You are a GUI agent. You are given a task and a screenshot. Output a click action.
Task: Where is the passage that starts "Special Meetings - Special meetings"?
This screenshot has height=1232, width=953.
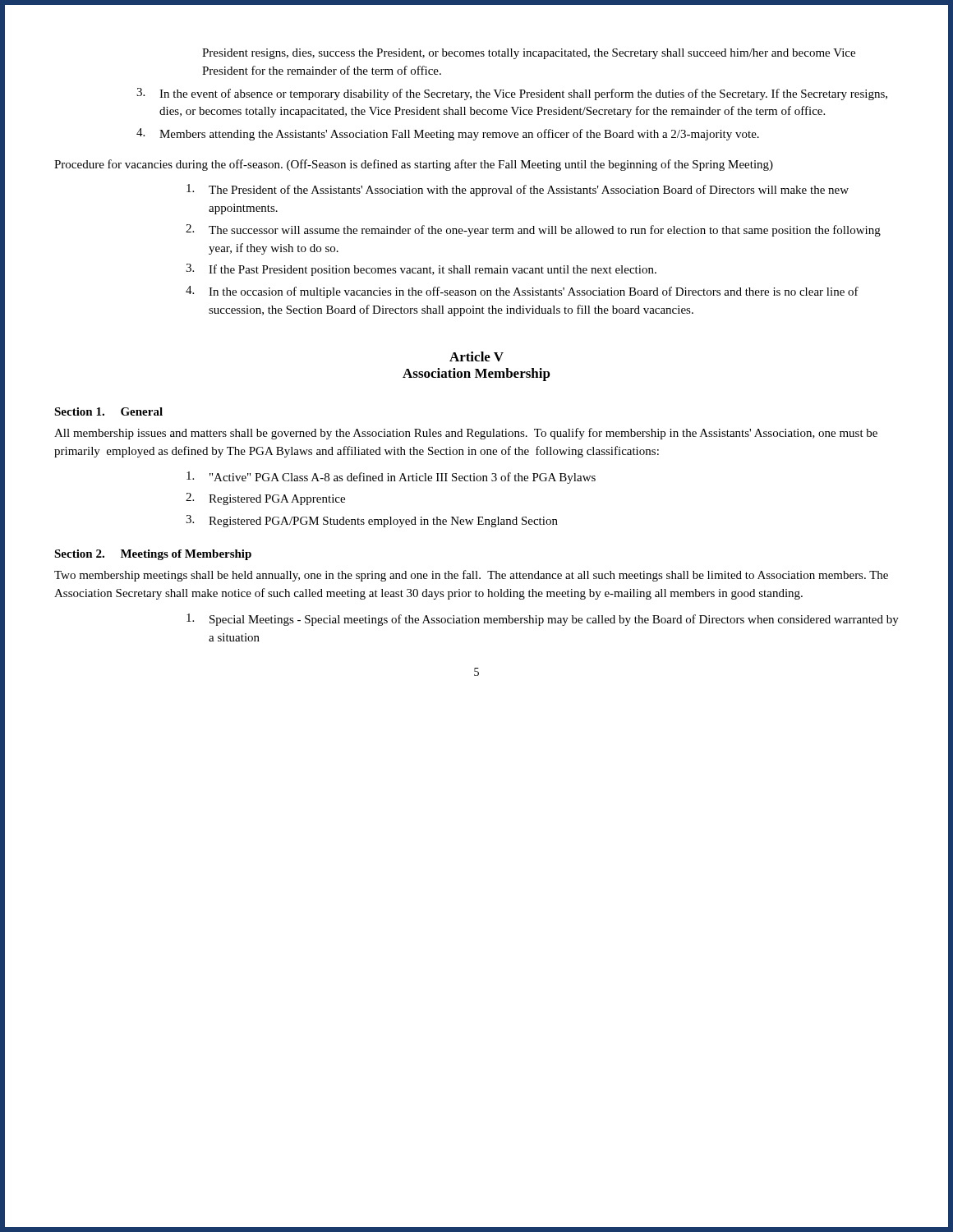point(476,629)
